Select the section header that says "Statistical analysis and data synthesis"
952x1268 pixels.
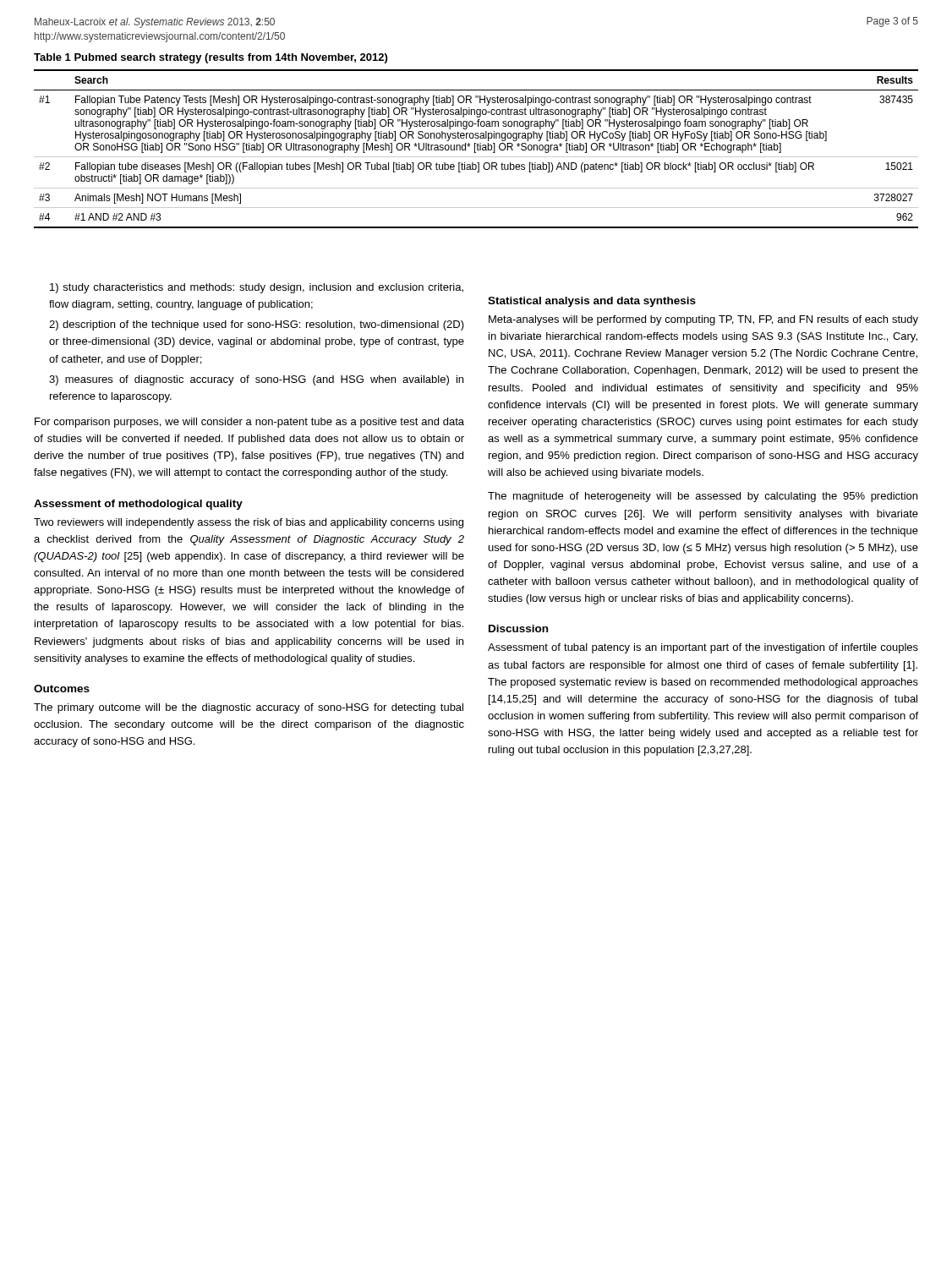[x=592, y=301]
